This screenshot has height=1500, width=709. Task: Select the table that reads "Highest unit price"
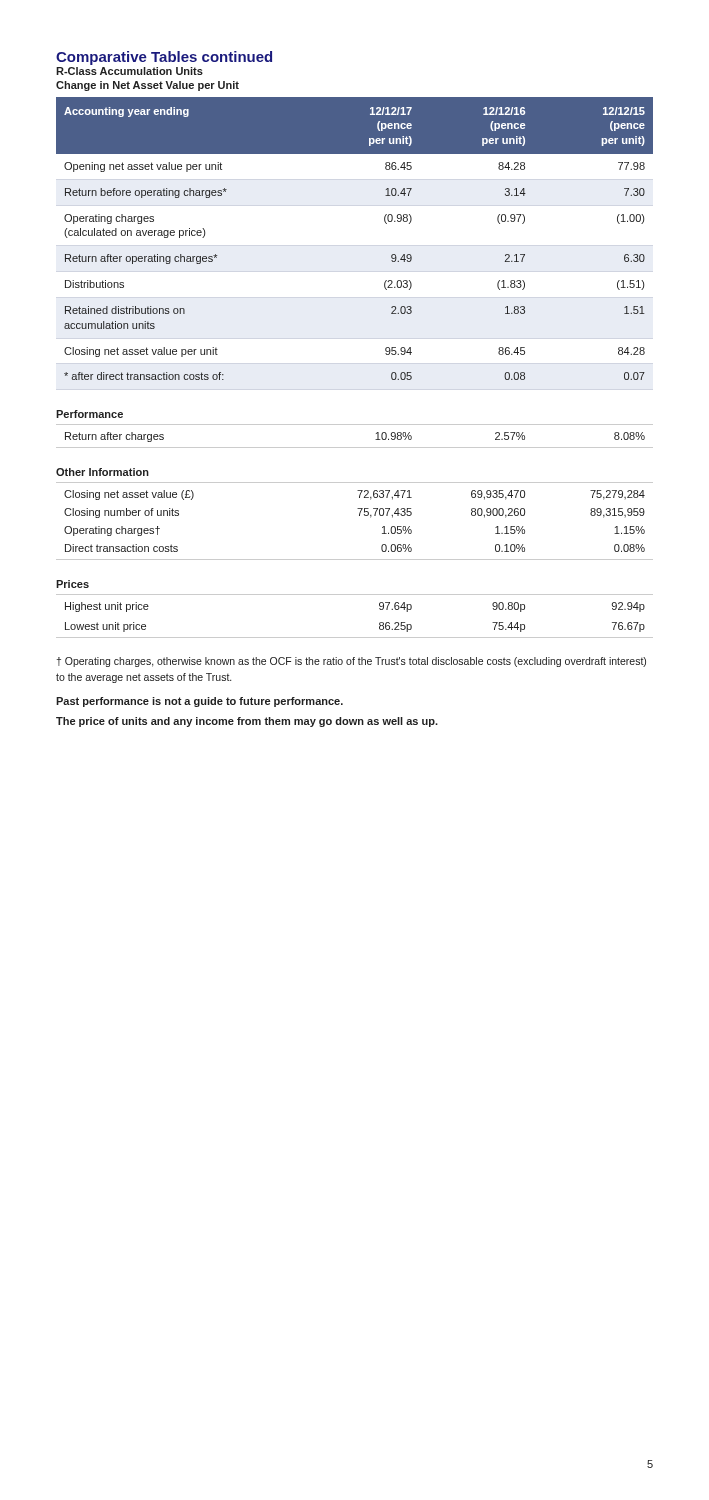click(x=354, y=616)
